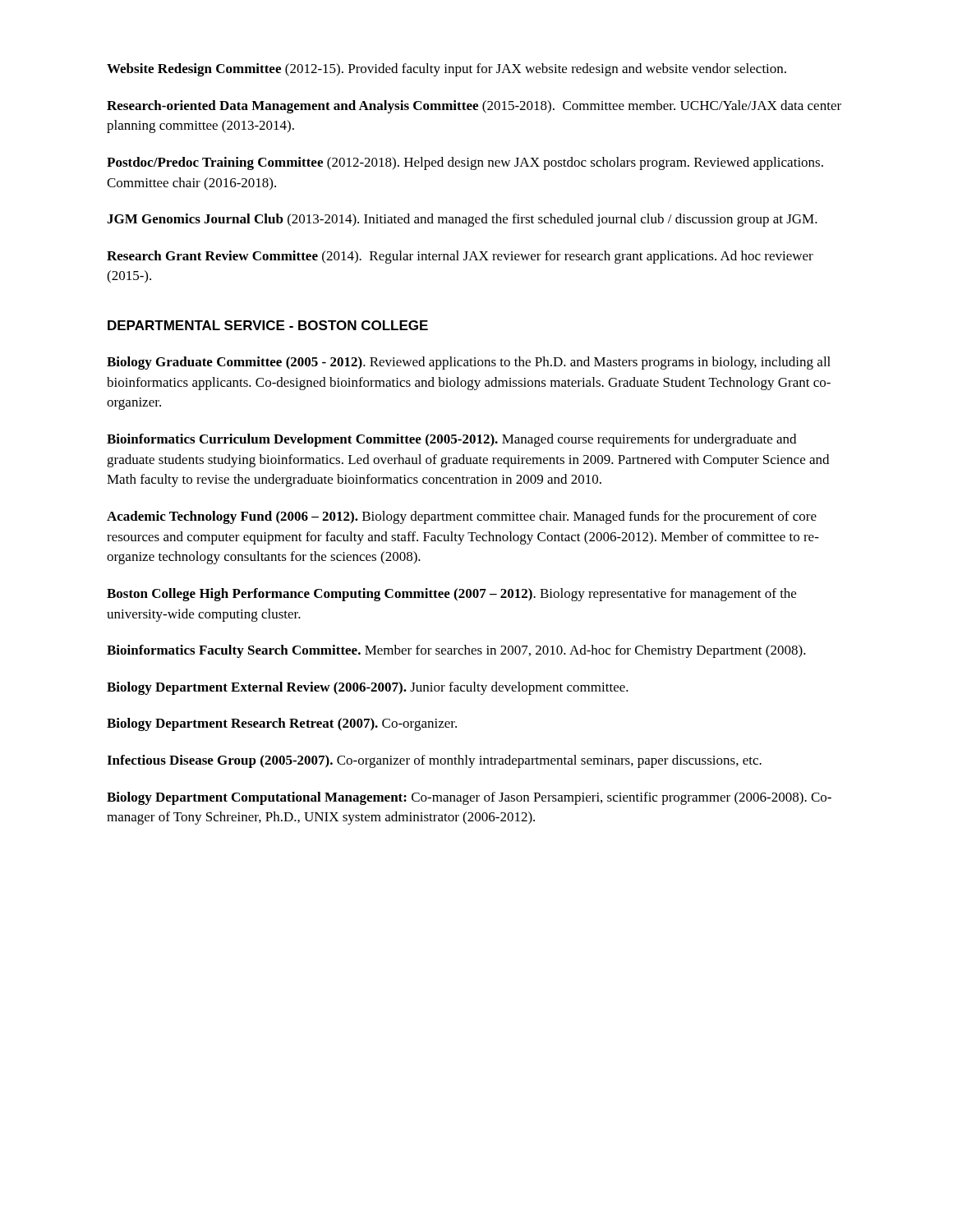Find the text block starting "Biology Department Research Retreat (2007). Co-organizer."
953x1232 pixels.
(x=282, y=724)
